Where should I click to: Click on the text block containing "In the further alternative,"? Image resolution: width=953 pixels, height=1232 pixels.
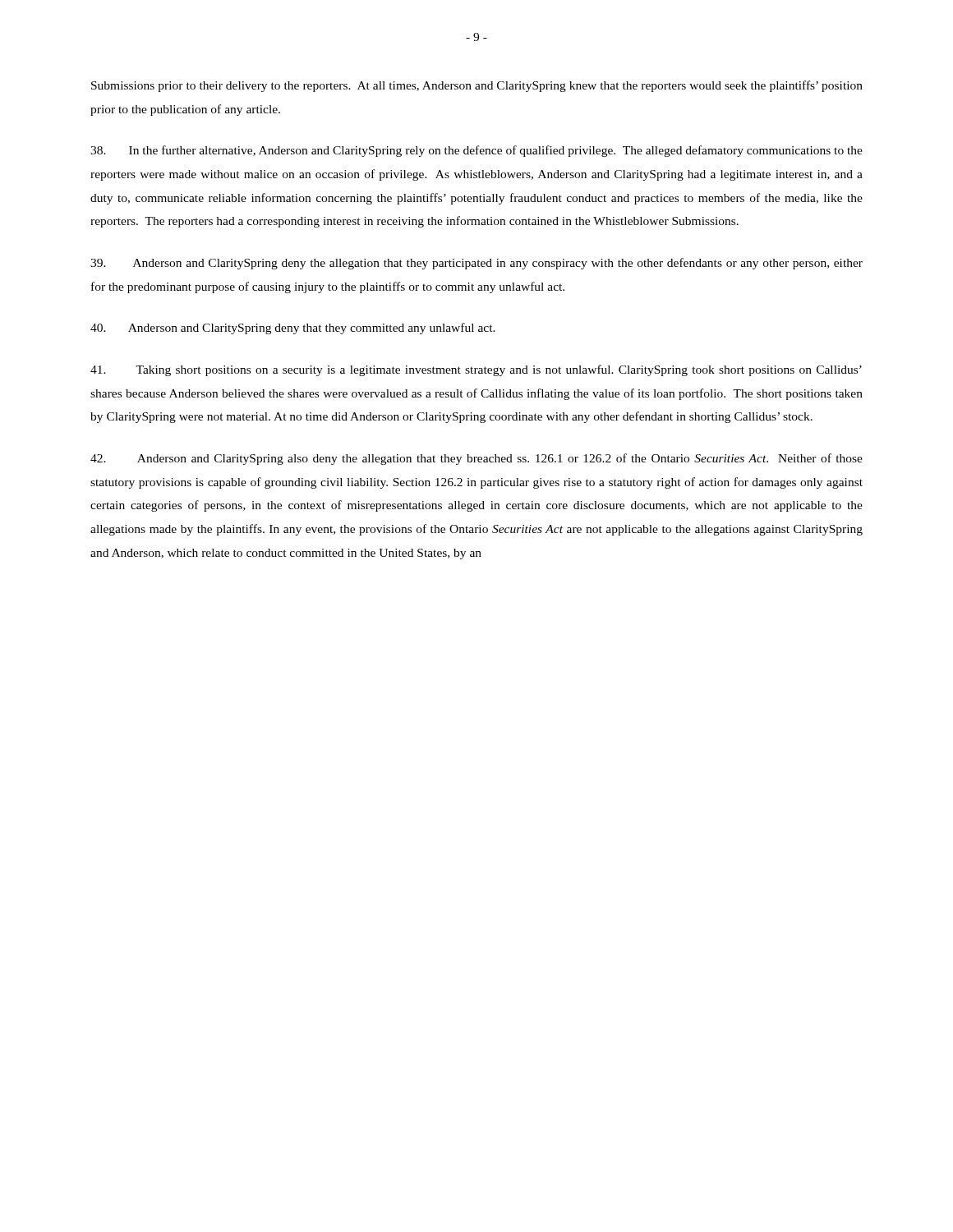click(476, 185)
